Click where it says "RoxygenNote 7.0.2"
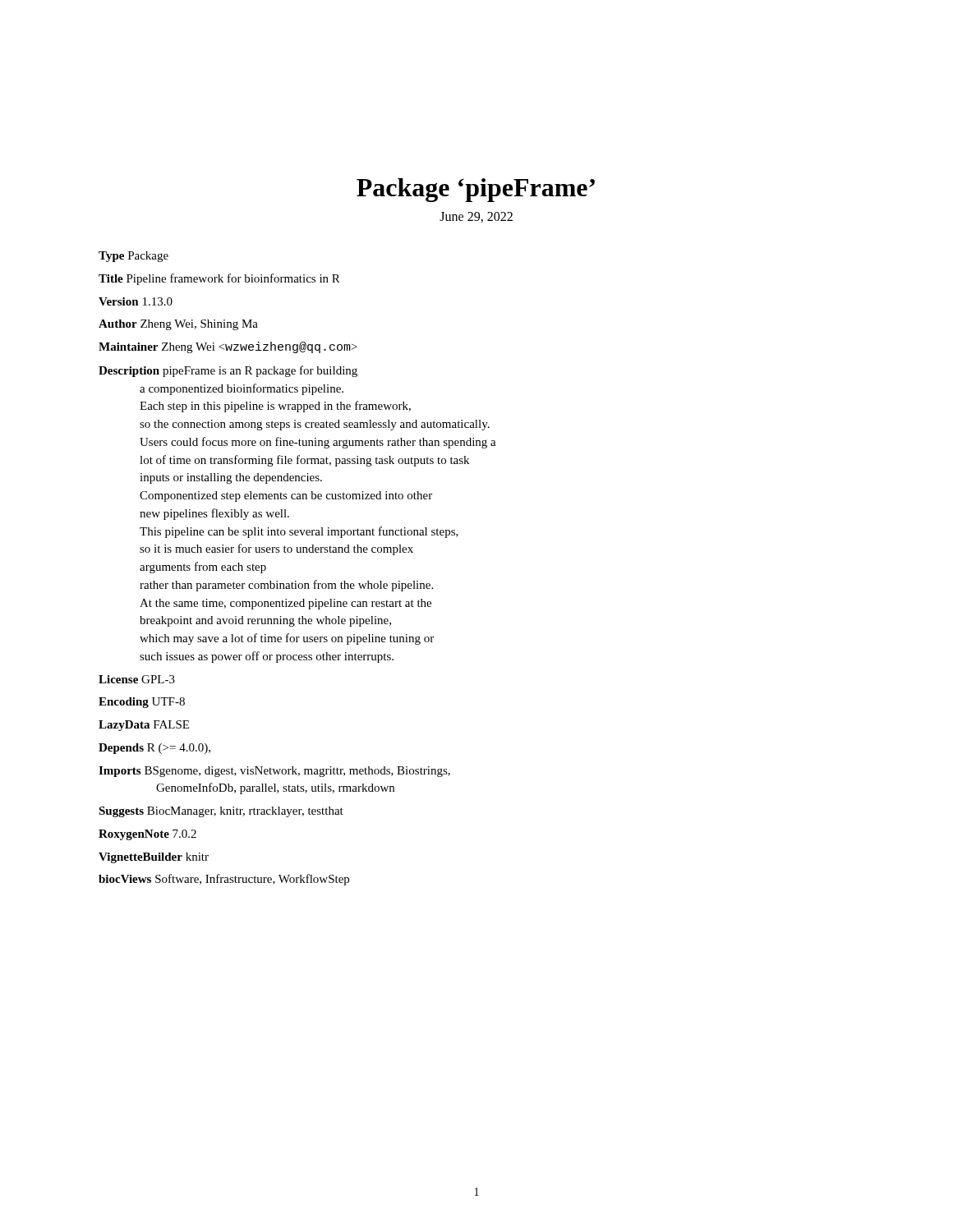This screenshot has width=953, height=1232. [x=148, y=833]
